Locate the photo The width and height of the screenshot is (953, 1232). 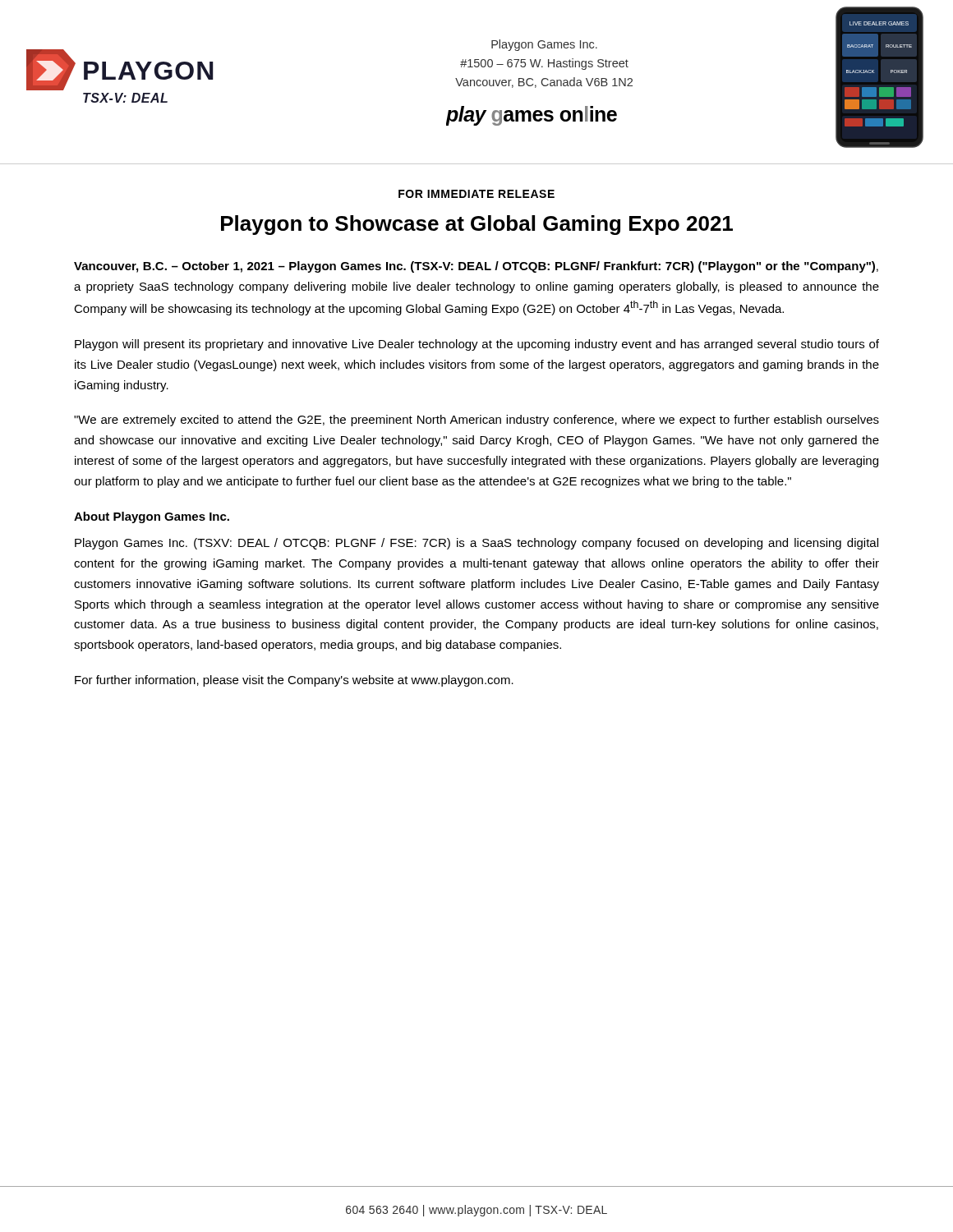click(x=884, y=78)
